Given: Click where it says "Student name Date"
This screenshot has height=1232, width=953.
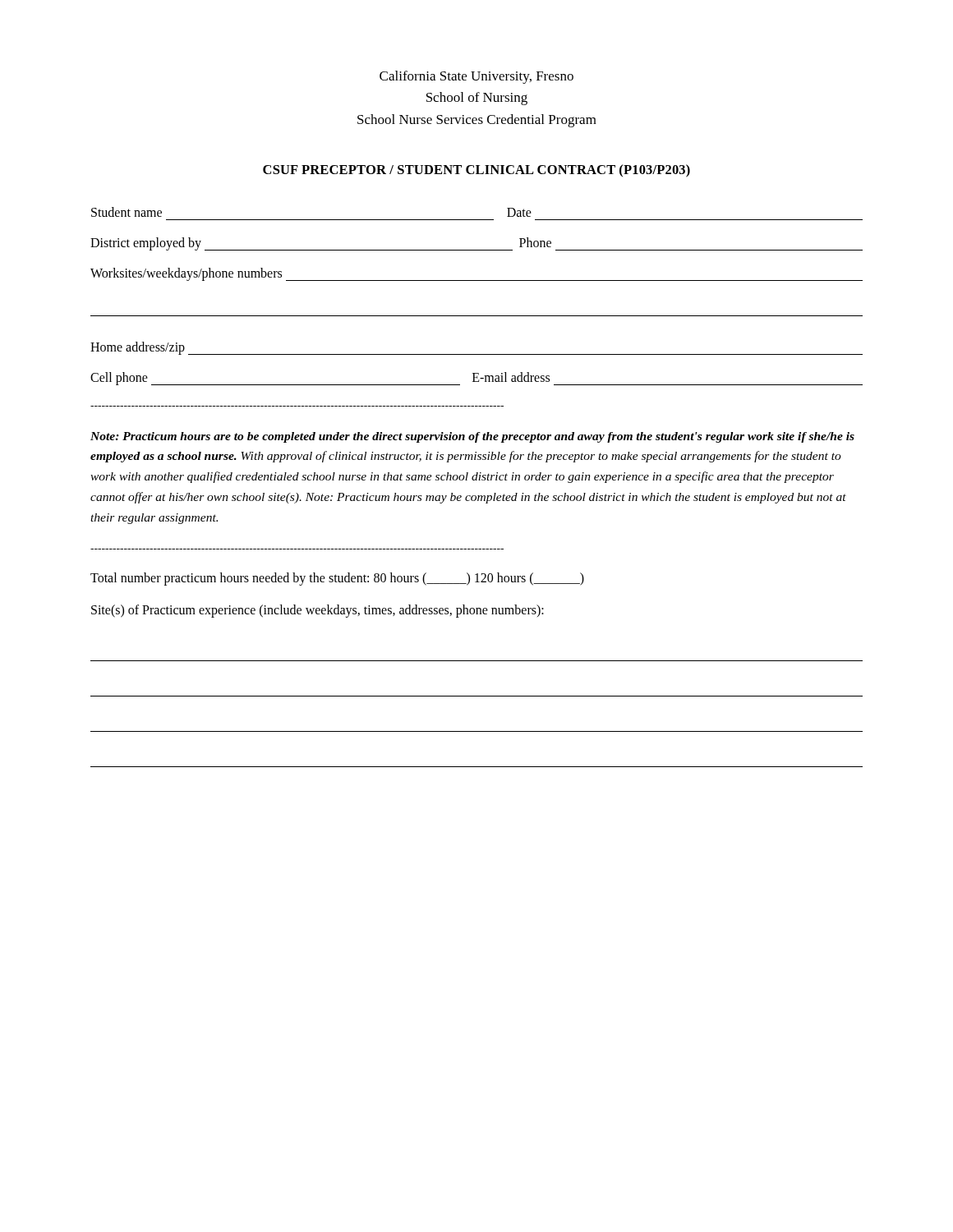Looking at the screenshot, I should tap(476, 212).
